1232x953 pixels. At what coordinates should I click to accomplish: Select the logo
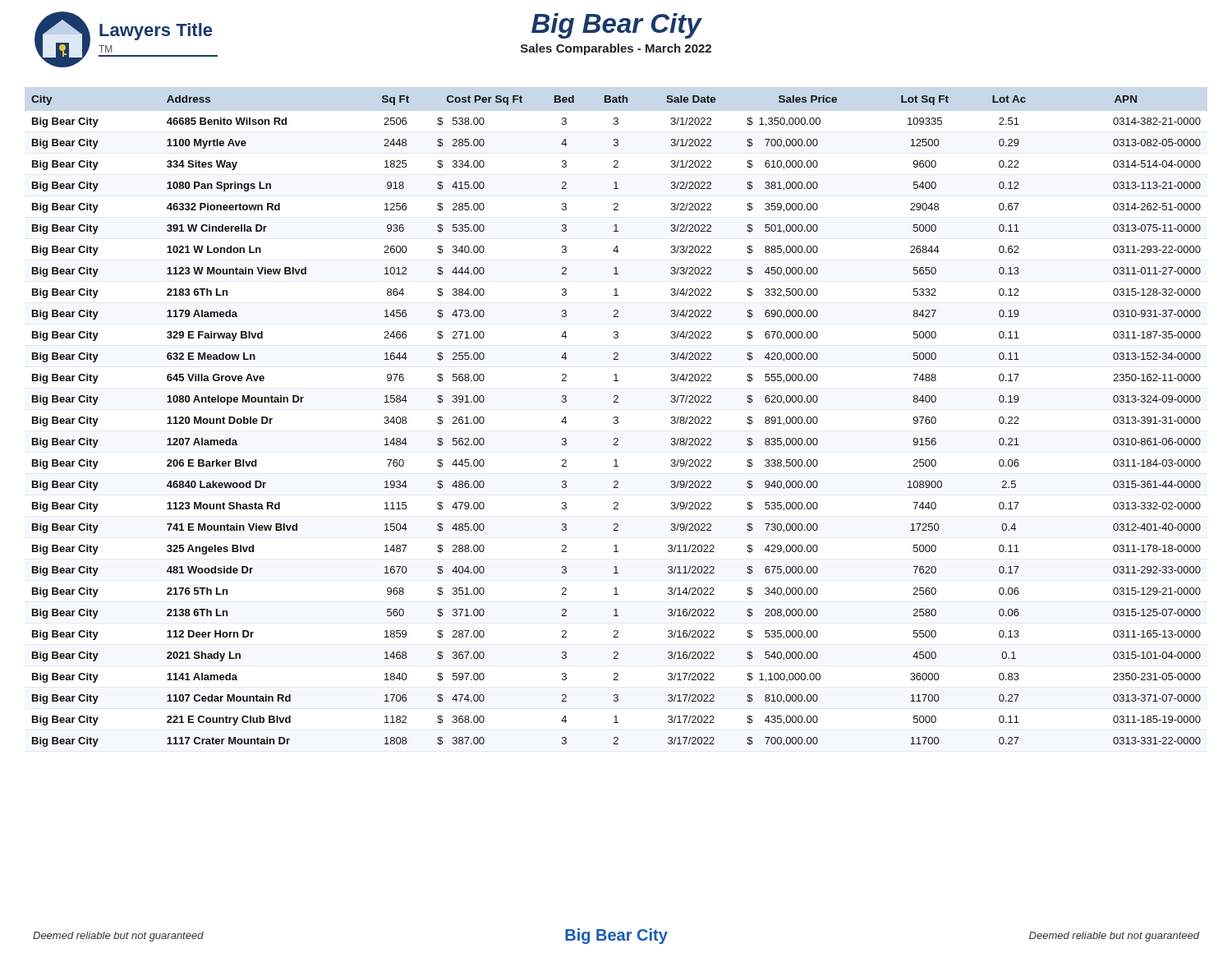point(127,41)
